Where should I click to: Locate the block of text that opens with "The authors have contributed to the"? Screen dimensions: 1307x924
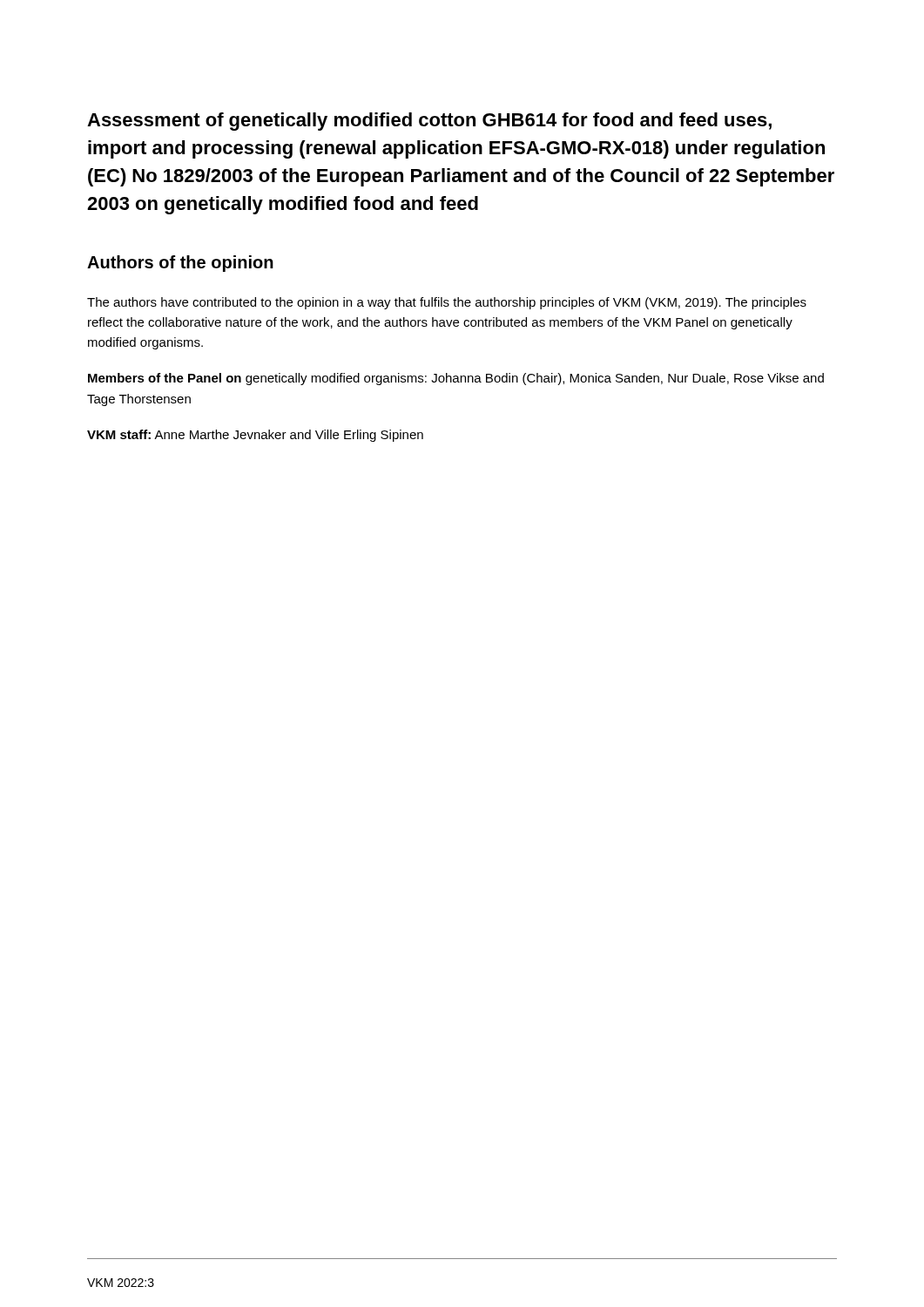[x=447, y=322]
